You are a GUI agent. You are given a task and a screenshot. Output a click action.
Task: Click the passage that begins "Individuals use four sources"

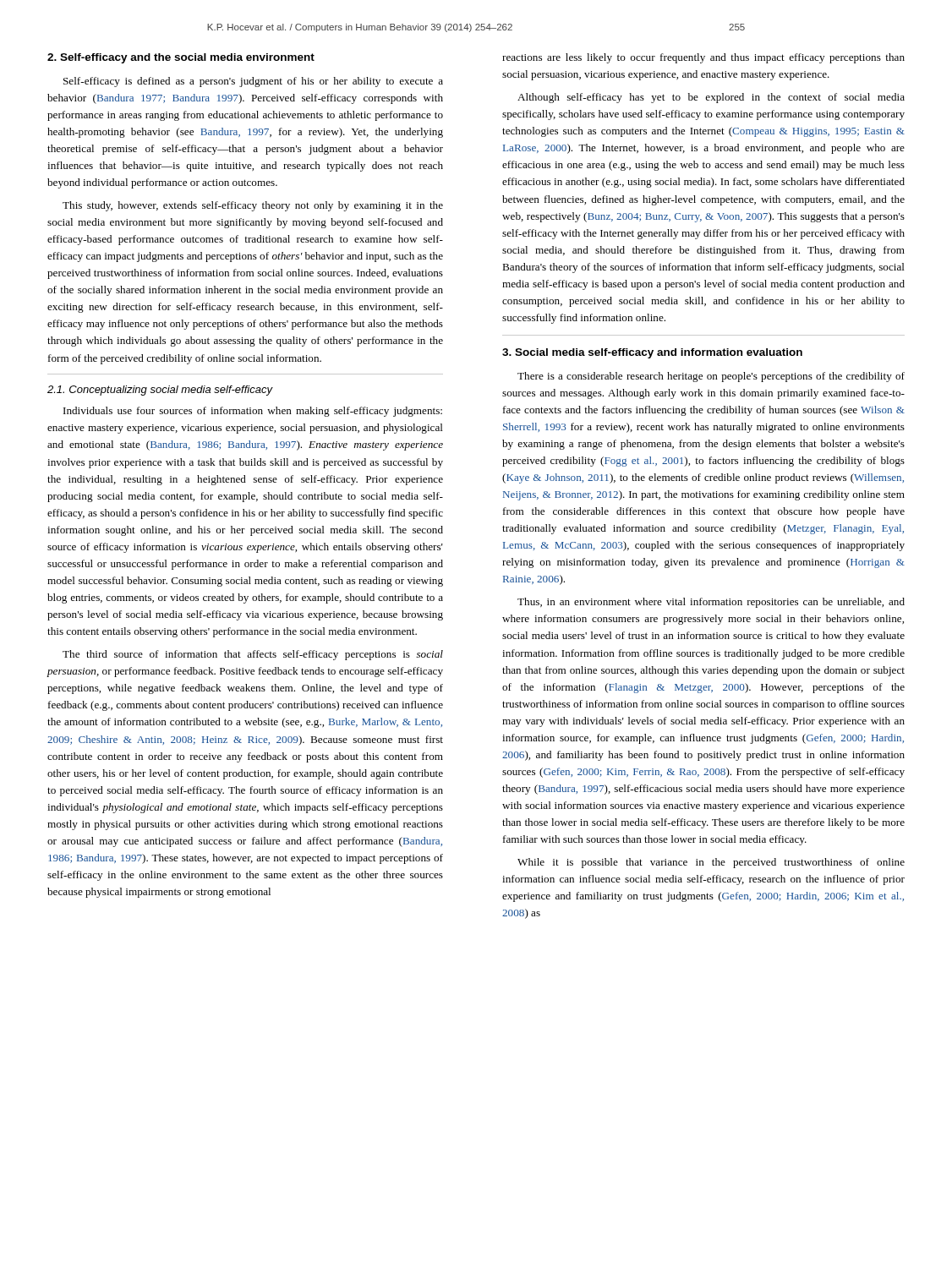(245, 652)
